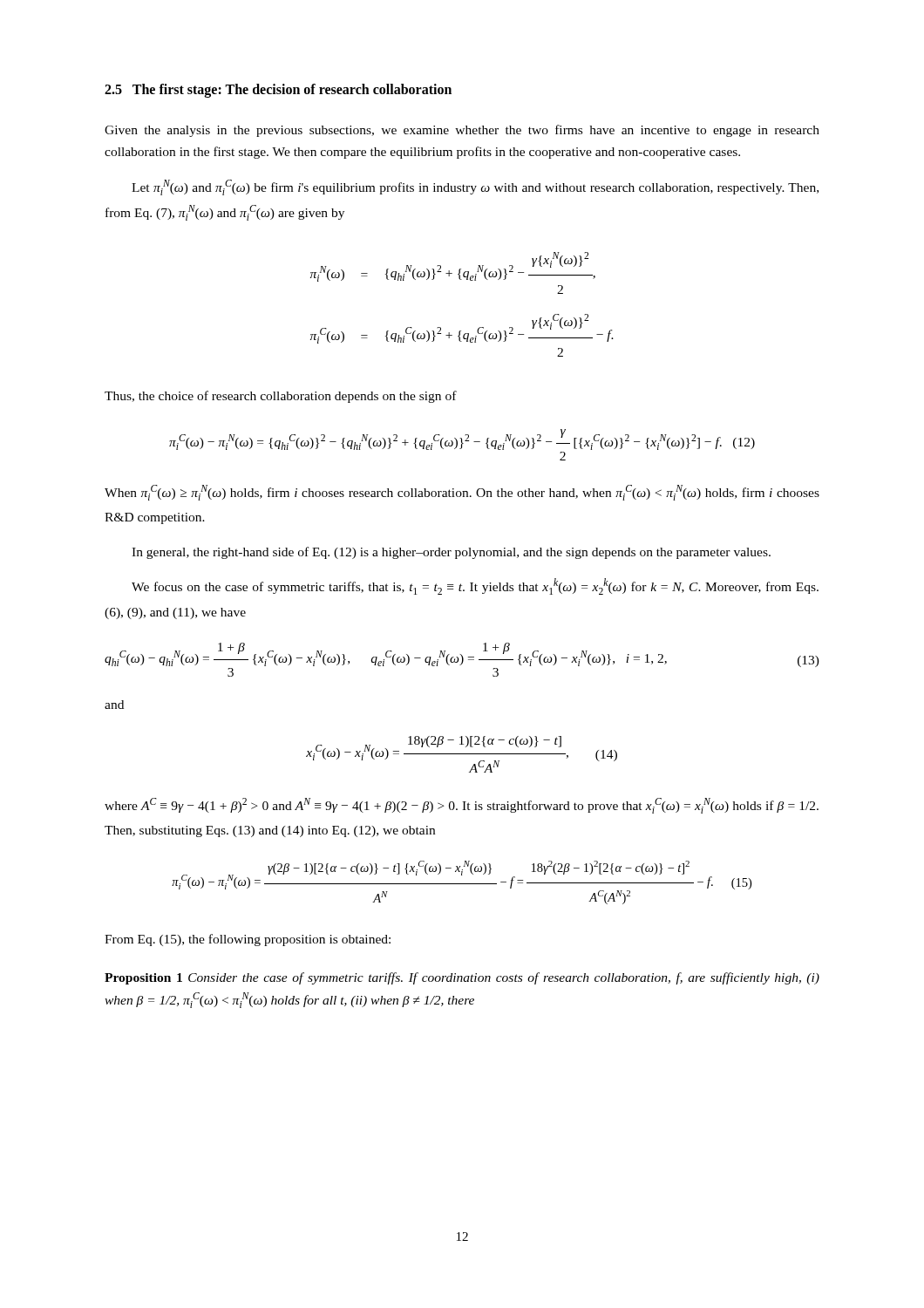The image size is (924, 1308).
Task: Find the passage starting "xiC(ω) − xiN(ω) = 18γ(2β −"
Action: tap(462, 754)
